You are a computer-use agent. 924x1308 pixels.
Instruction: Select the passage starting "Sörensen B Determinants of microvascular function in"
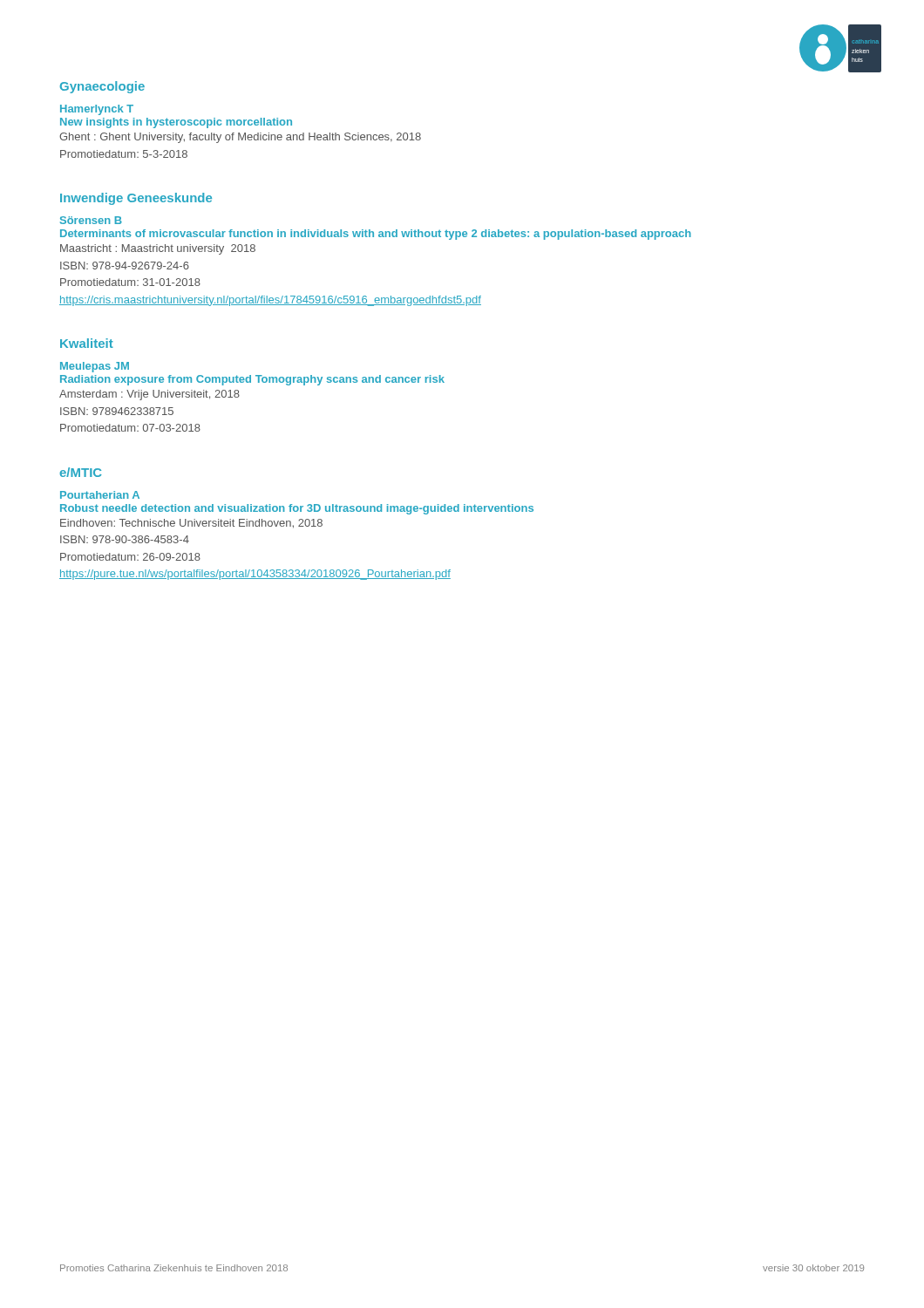(91, 220)
